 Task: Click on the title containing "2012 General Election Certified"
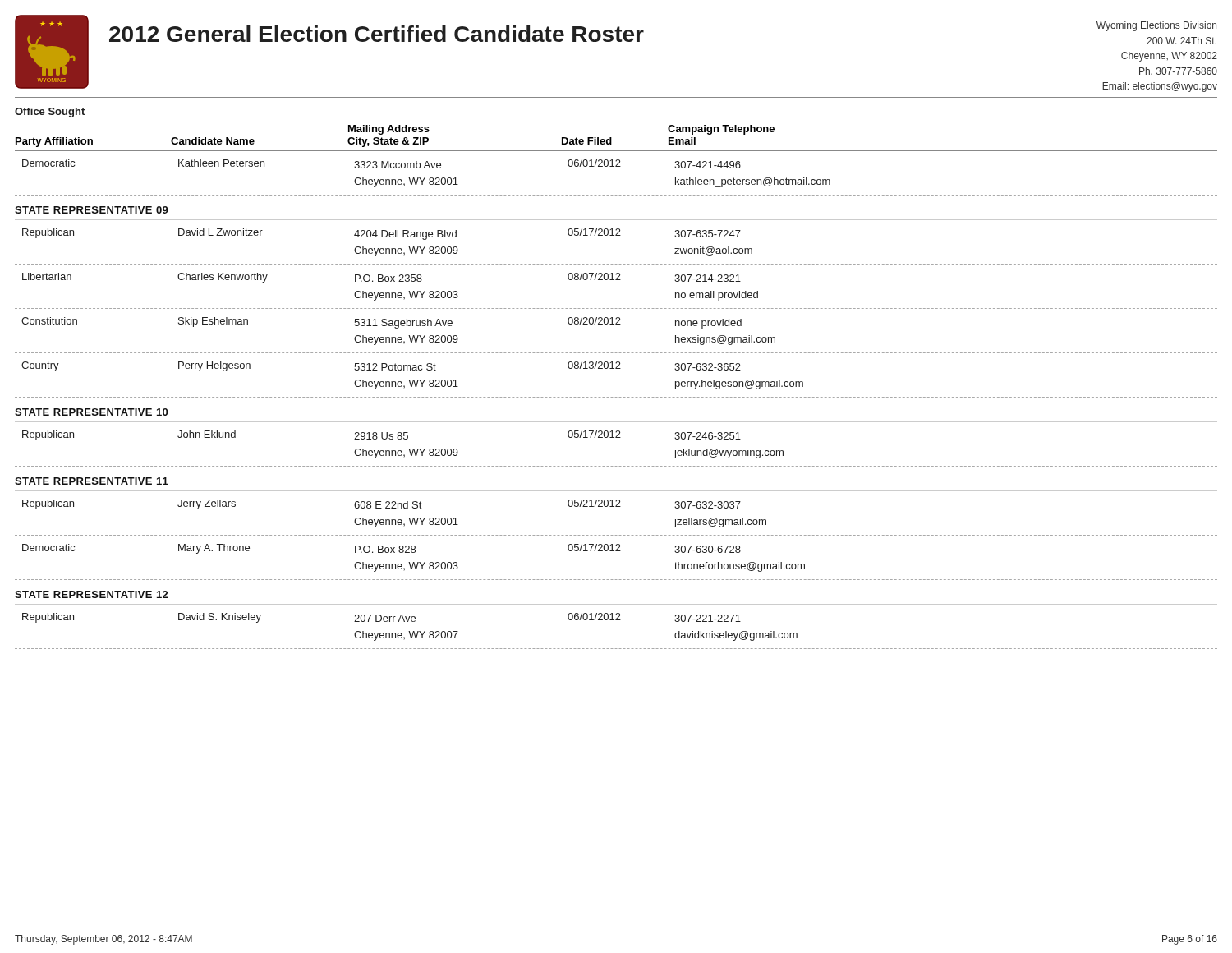pyautogui.click(x=602, y=34)
